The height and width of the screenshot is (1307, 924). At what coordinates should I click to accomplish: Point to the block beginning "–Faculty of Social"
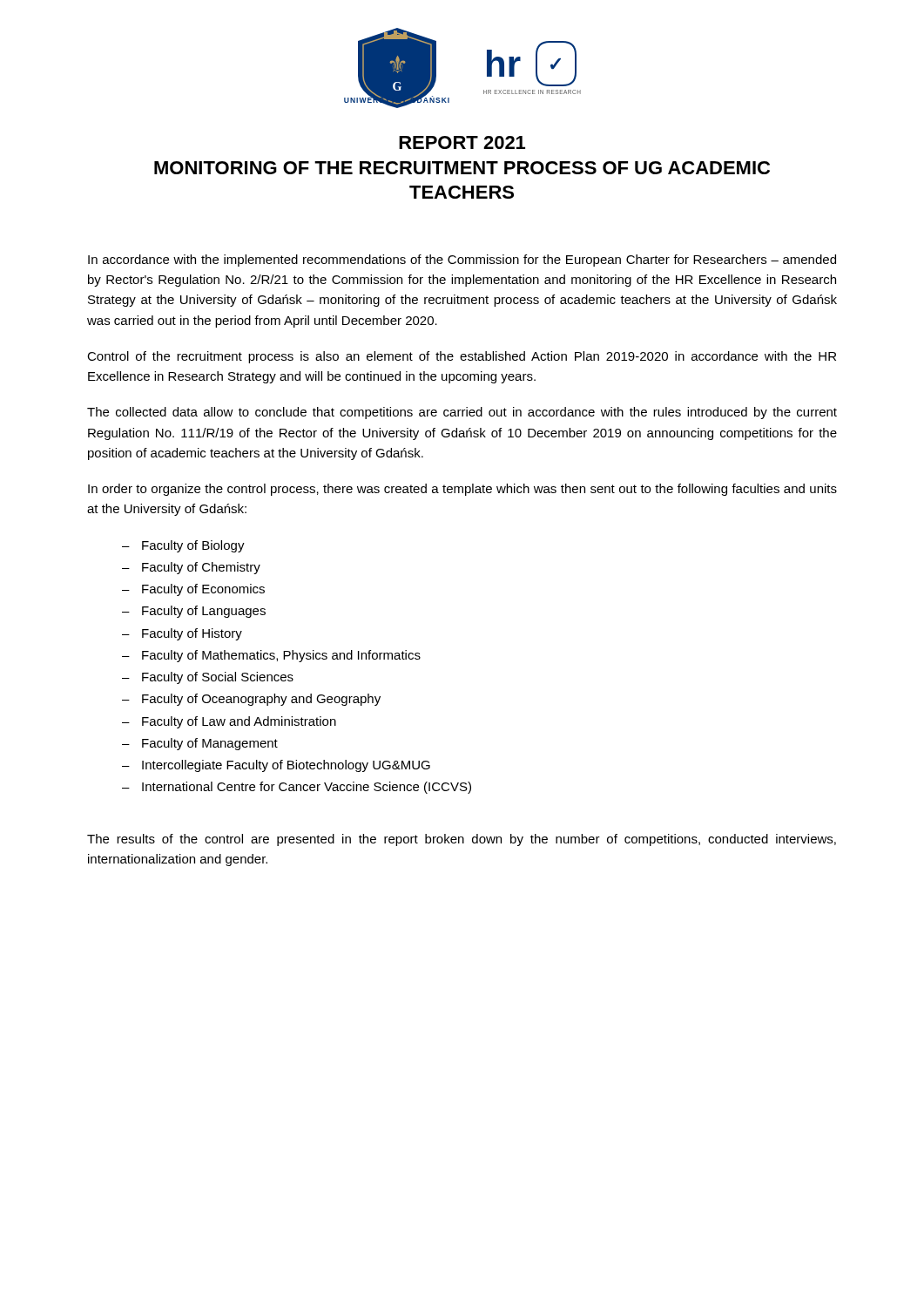click(208, 677)
